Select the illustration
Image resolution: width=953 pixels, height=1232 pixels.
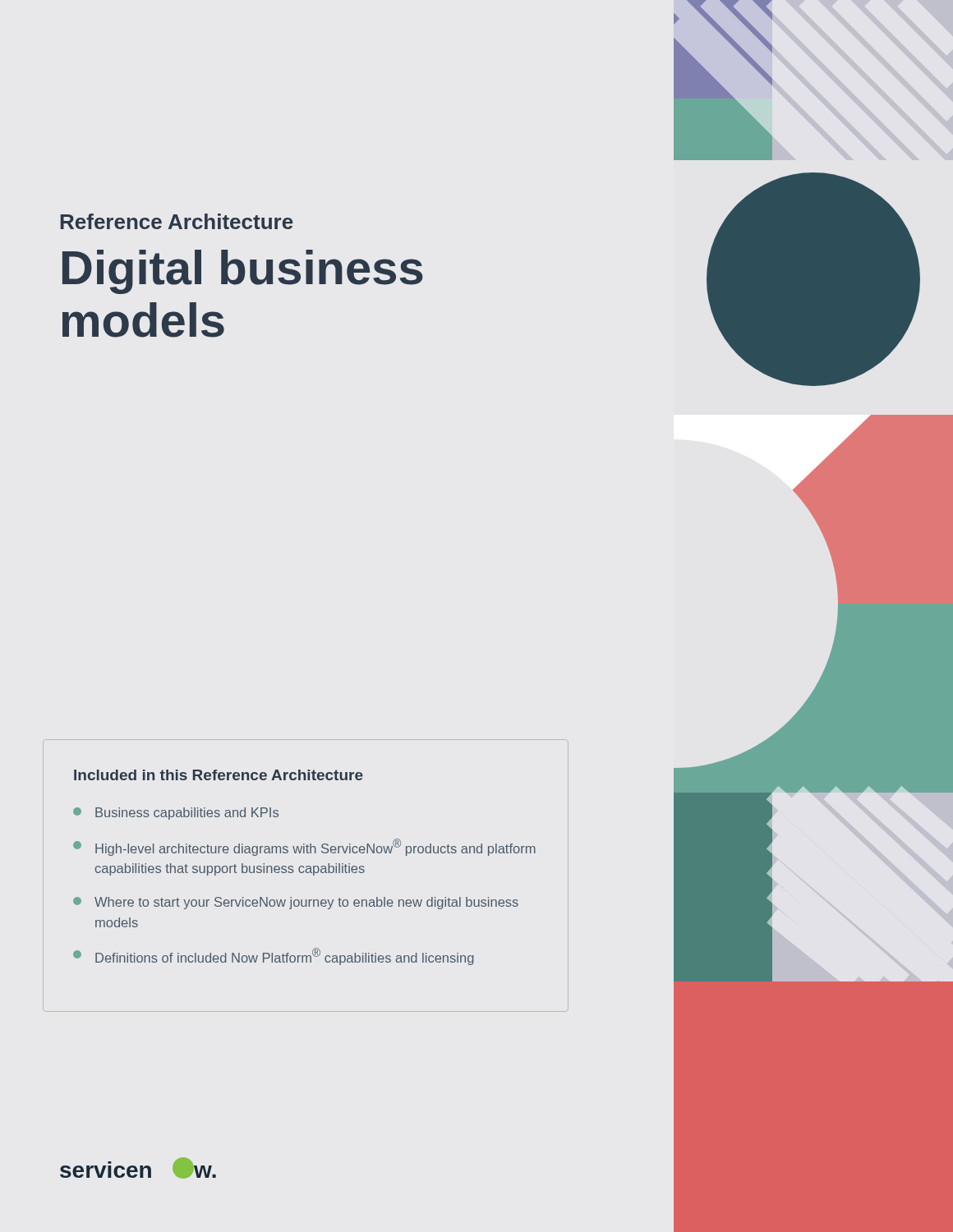click(x=813, y=616)
